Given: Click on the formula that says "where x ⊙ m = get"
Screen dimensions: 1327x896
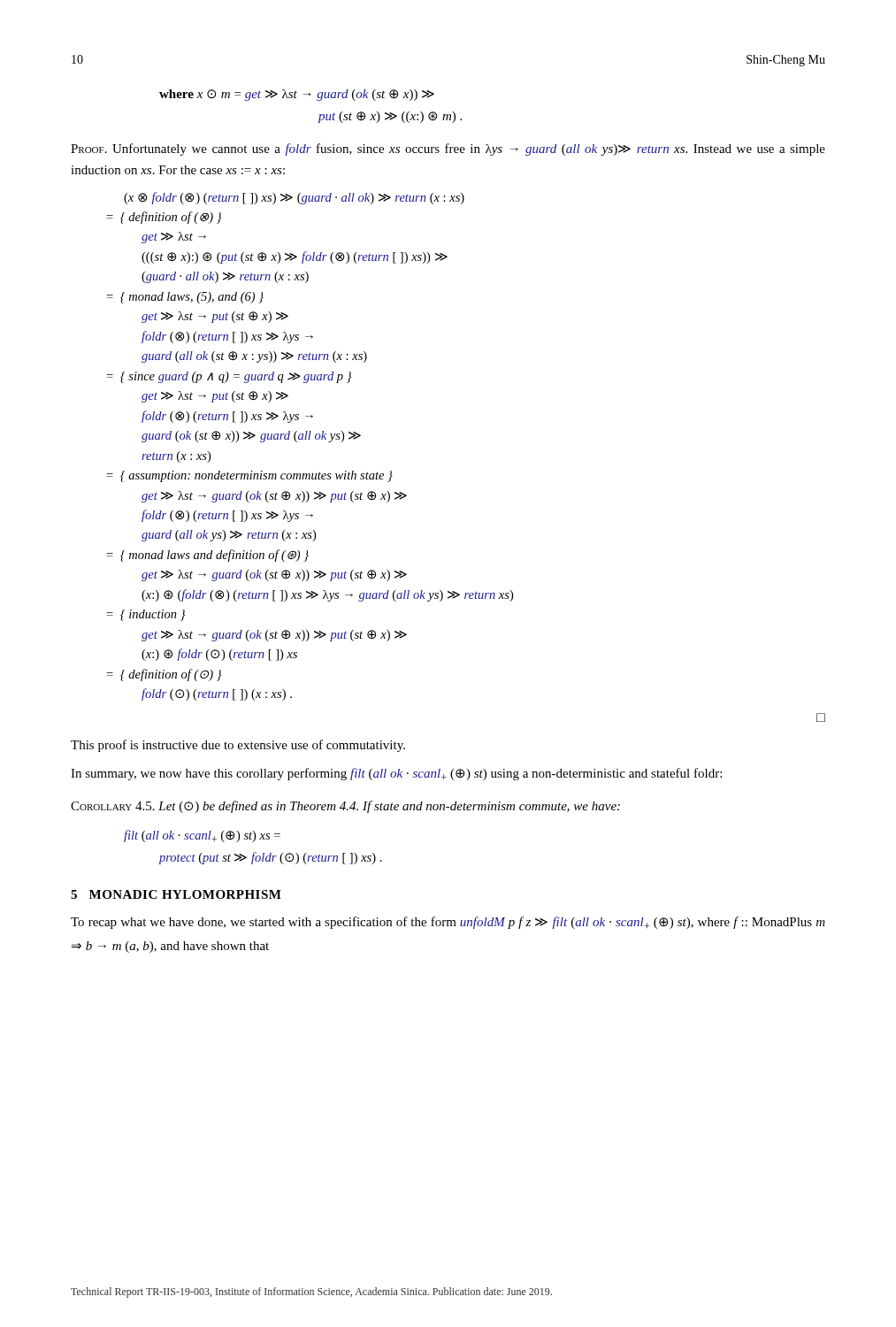Looking at the screenshot, I should 311,105.
